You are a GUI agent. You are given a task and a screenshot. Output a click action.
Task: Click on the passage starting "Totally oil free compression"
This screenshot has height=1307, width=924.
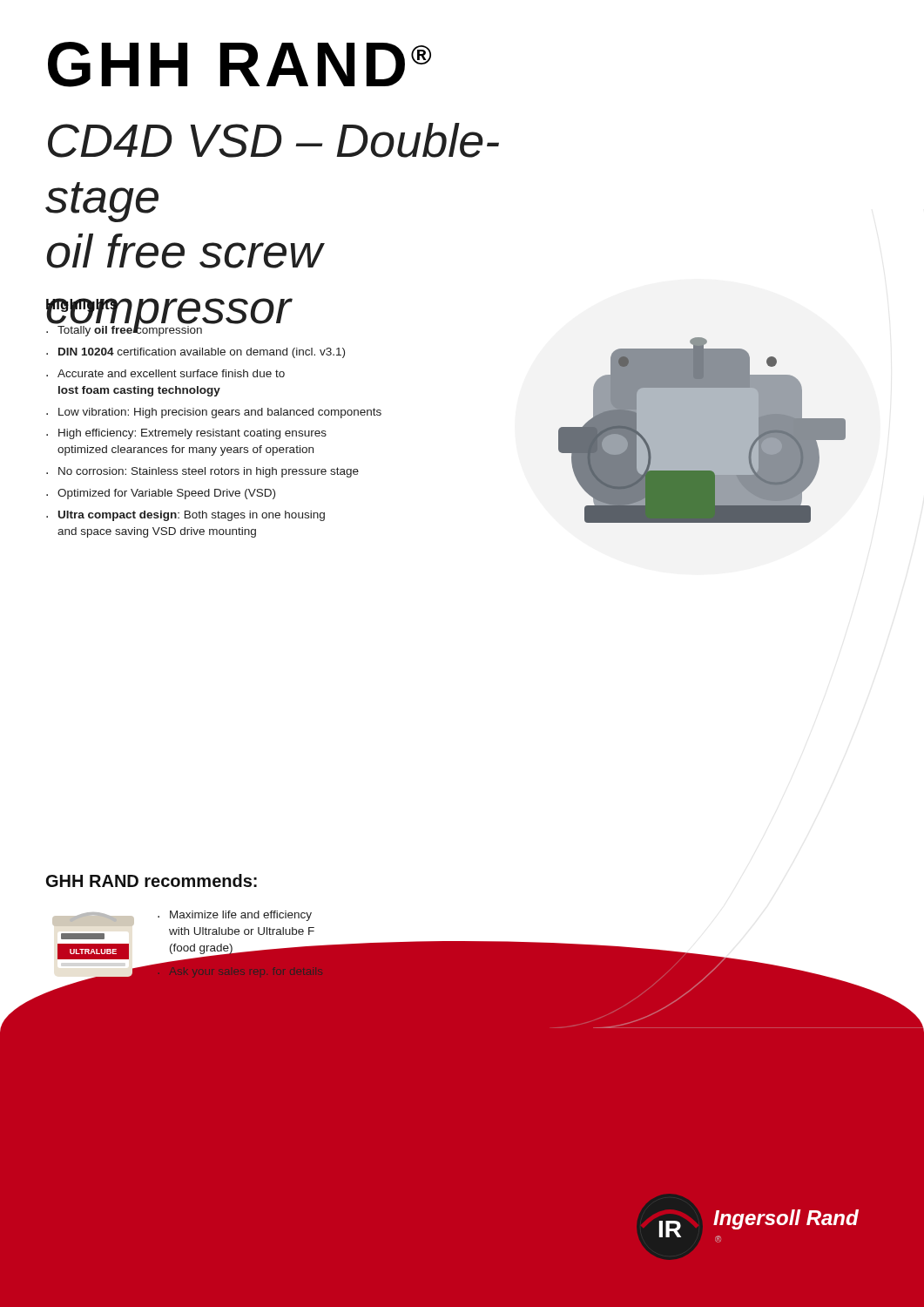click(130, 330)
